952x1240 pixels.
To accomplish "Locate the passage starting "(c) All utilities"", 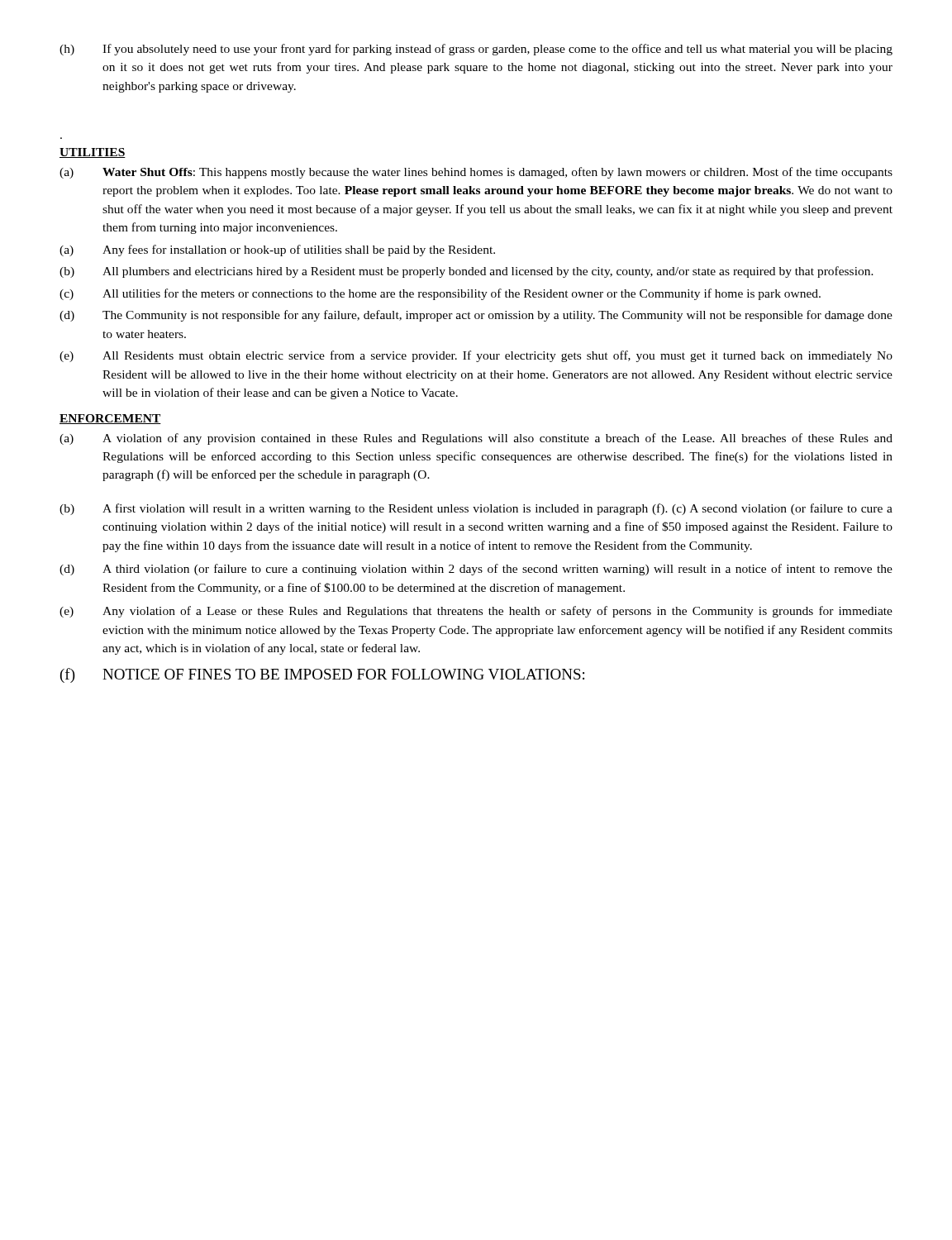I will point(476,293).
